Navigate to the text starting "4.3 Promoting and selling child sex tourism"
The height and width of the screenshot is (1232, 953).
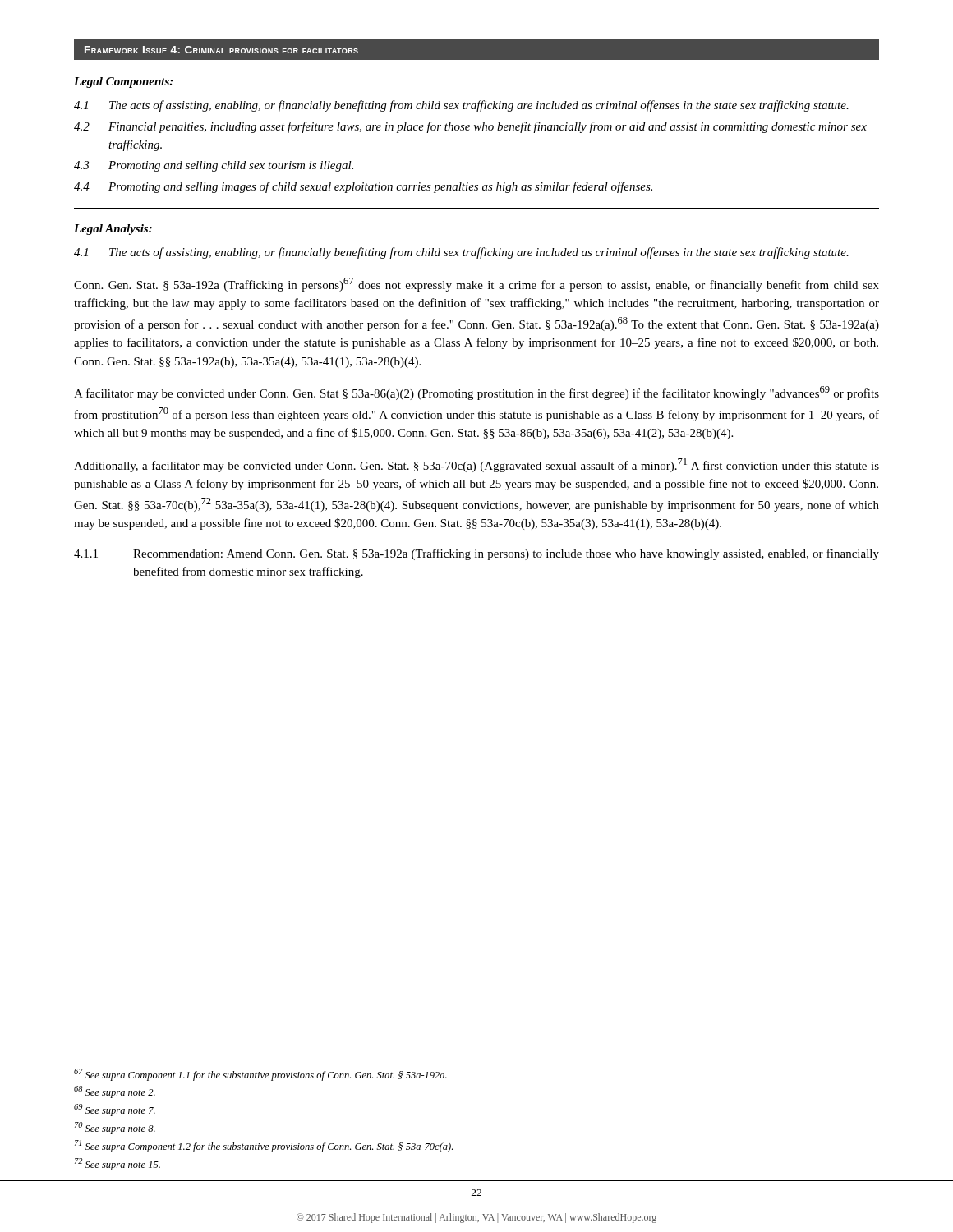(214, 166)
